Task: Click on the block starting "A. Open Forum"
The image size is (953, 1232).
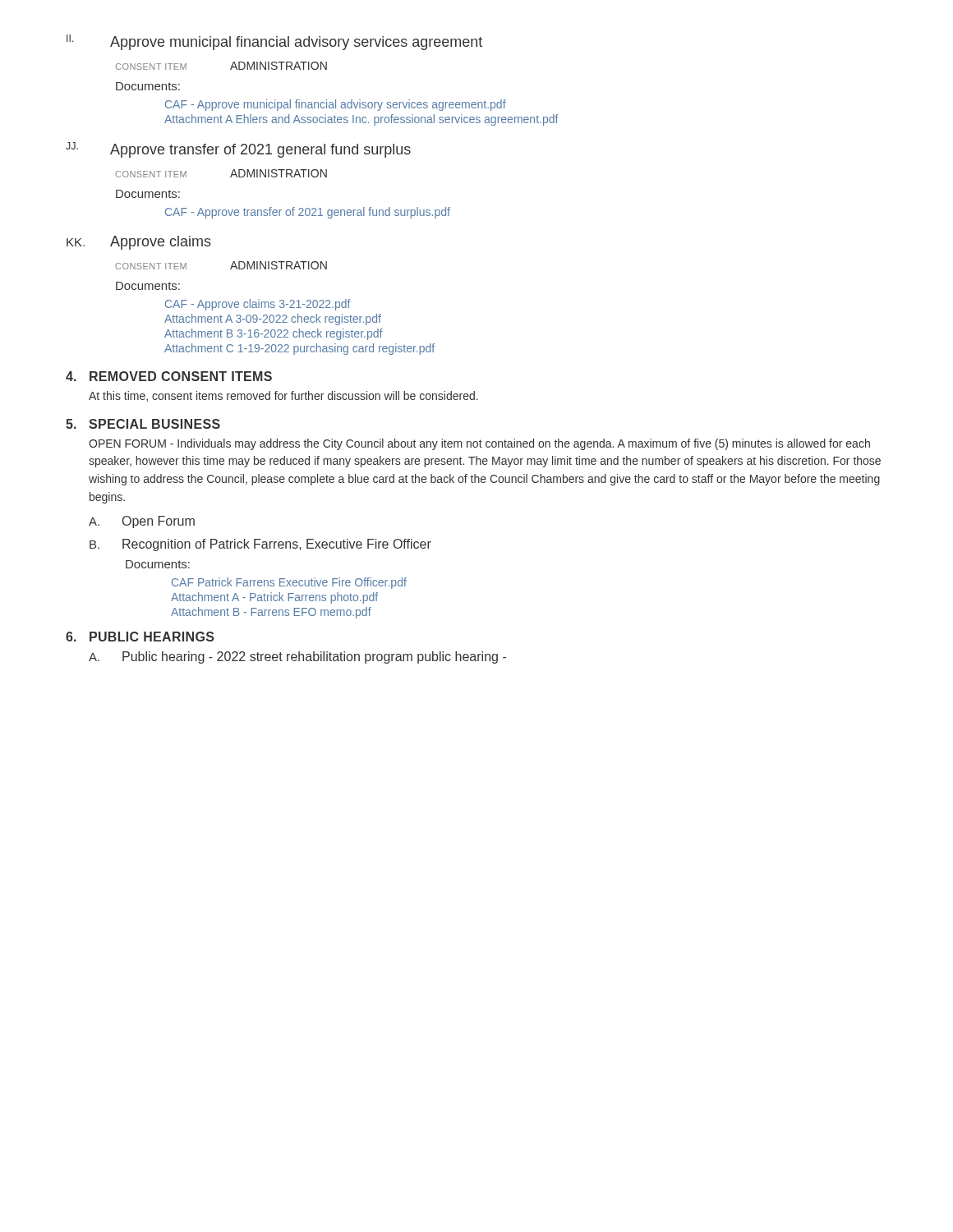Action: [142, 522]
